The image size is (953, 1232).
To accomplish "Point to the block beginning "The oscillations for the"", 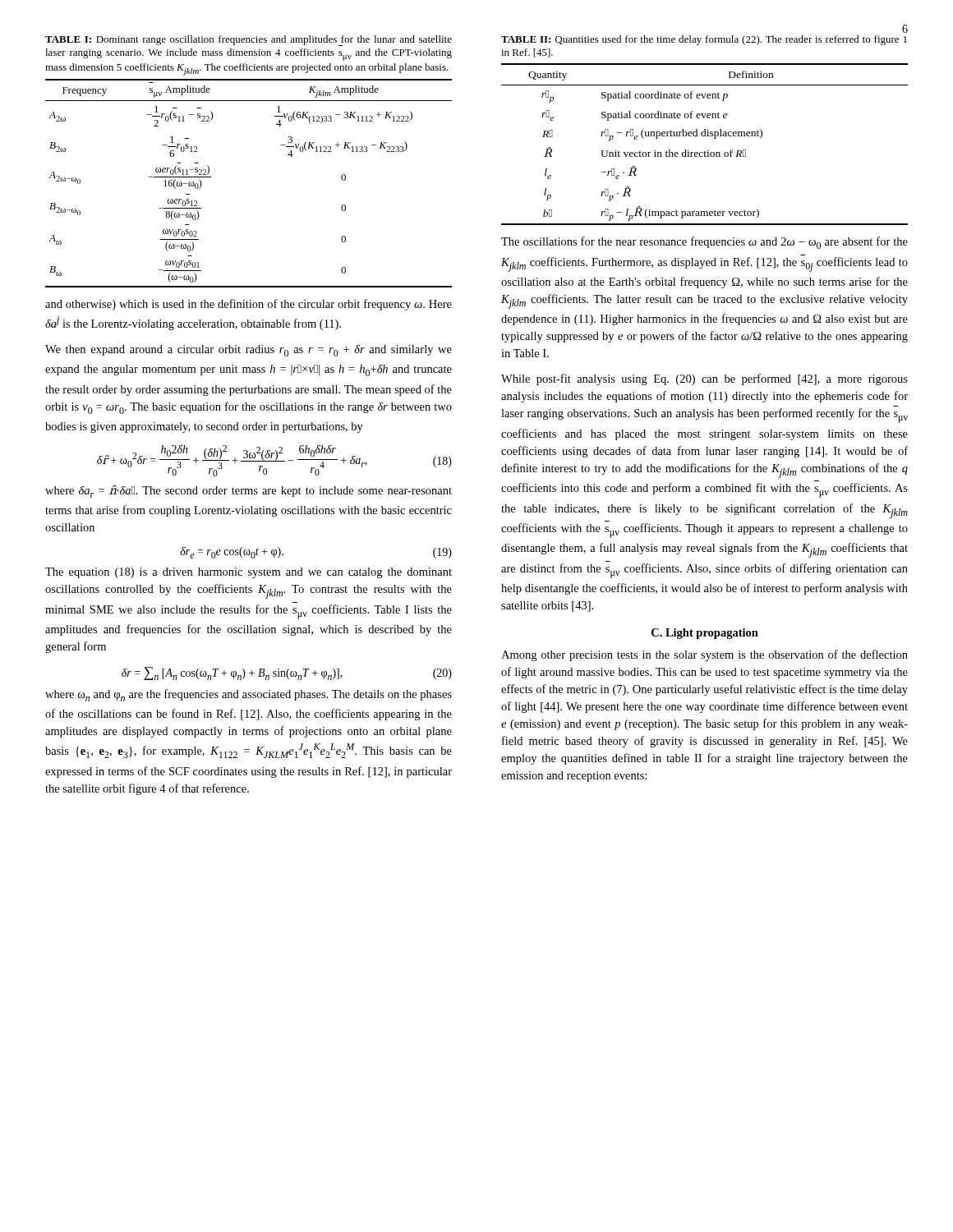I will 705,298.
